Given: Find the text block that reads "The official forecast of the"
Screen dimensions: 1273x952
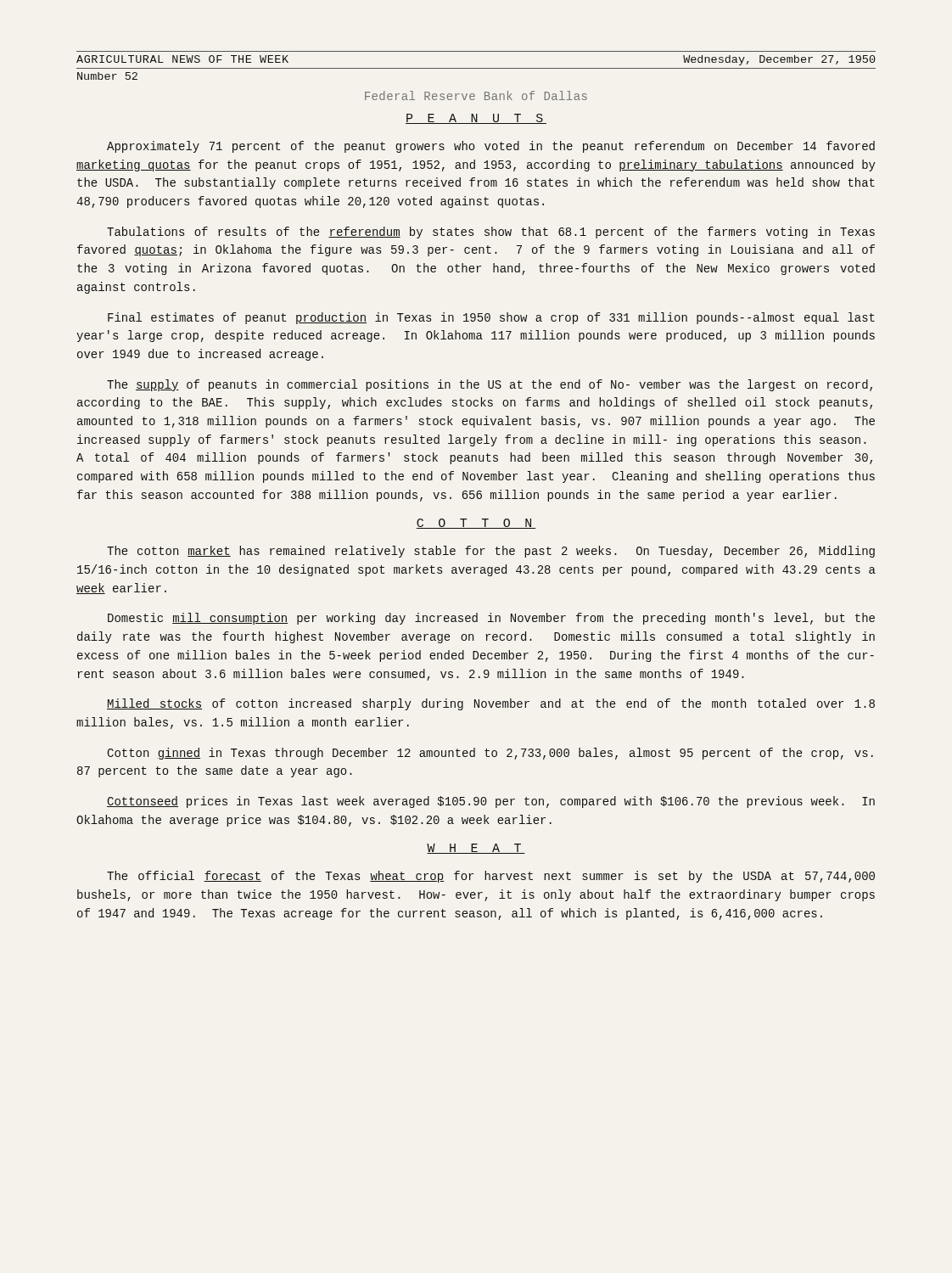Looking at the screenshot, I should pos(476,896).
